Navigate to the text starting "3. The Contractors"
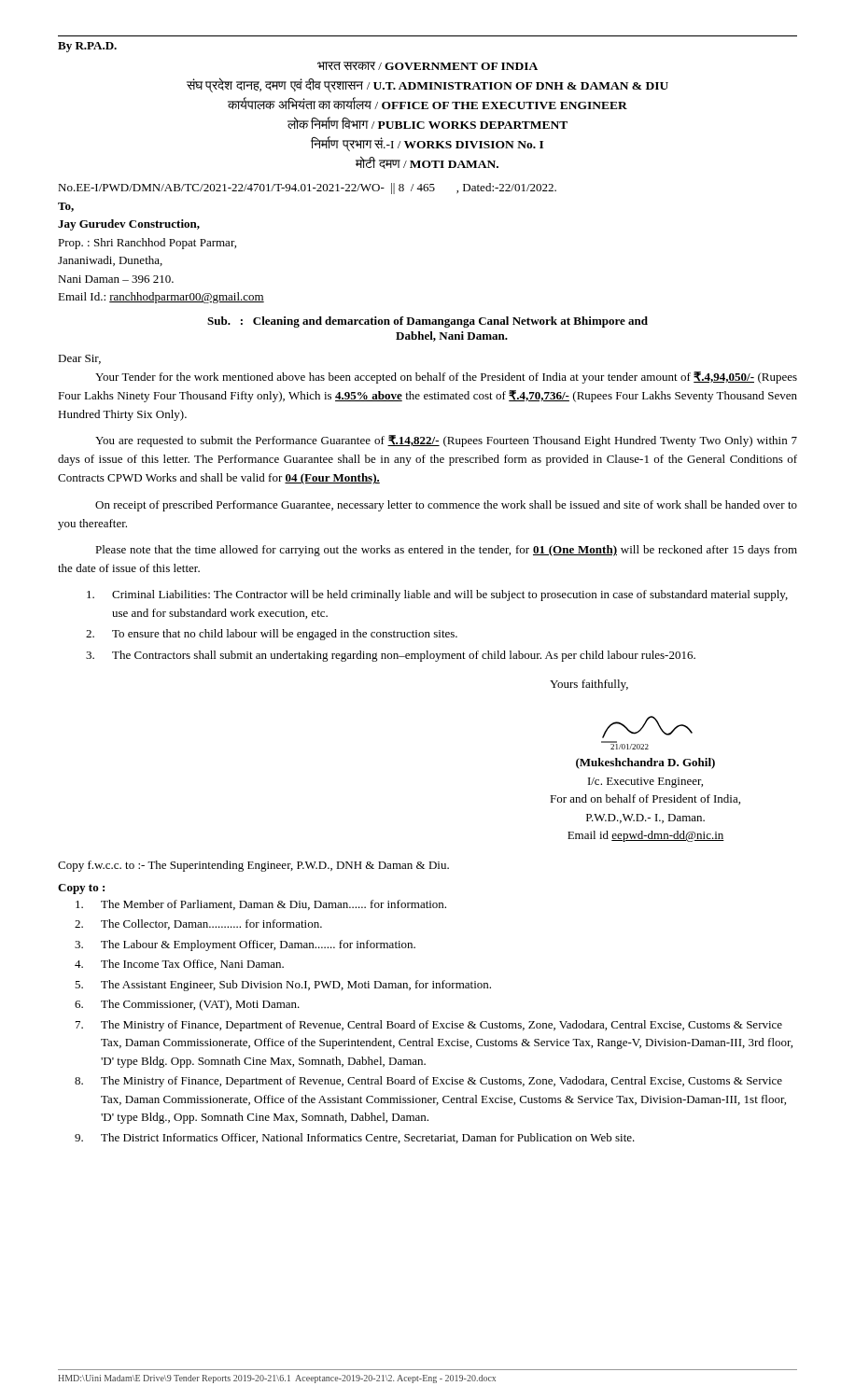Image resolution: width=855 pixels, height=1400 pixels. (x=391, y=655)
